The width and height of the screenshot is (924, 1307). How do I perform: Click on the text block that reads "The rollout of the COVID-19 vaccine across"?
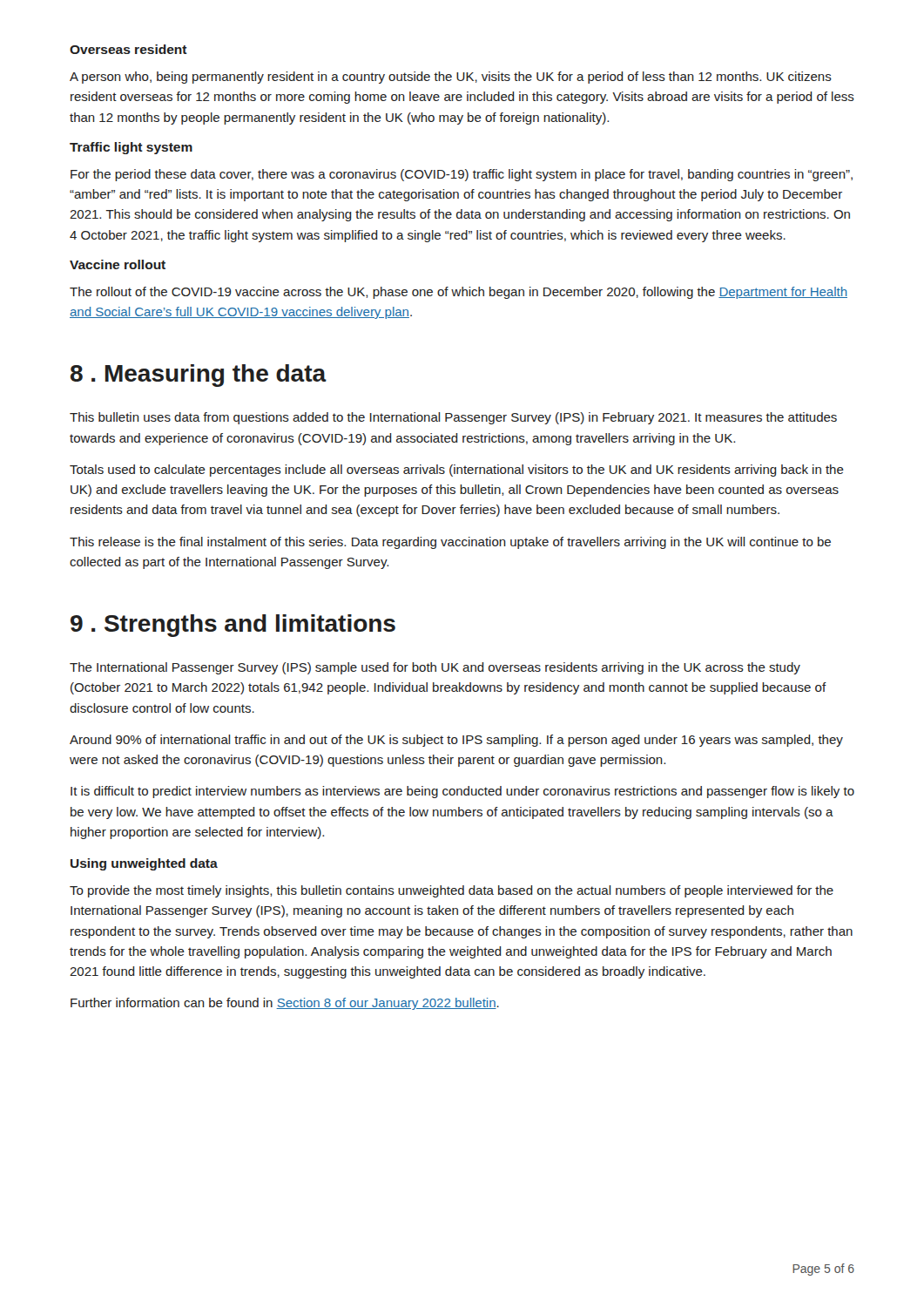462,302
